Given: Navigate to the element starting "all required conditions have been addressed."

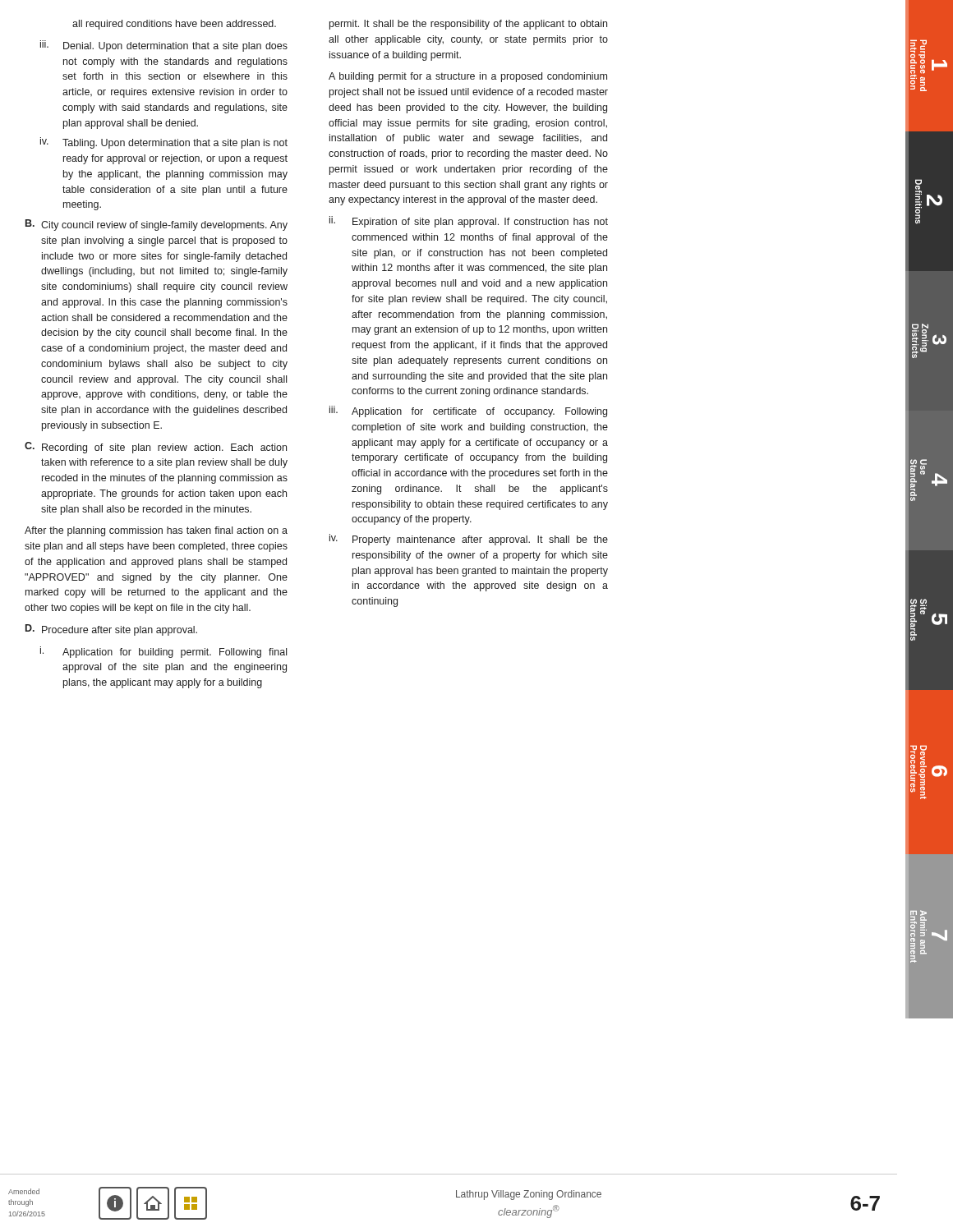Looking at the screenshot, I should [174, 24].
